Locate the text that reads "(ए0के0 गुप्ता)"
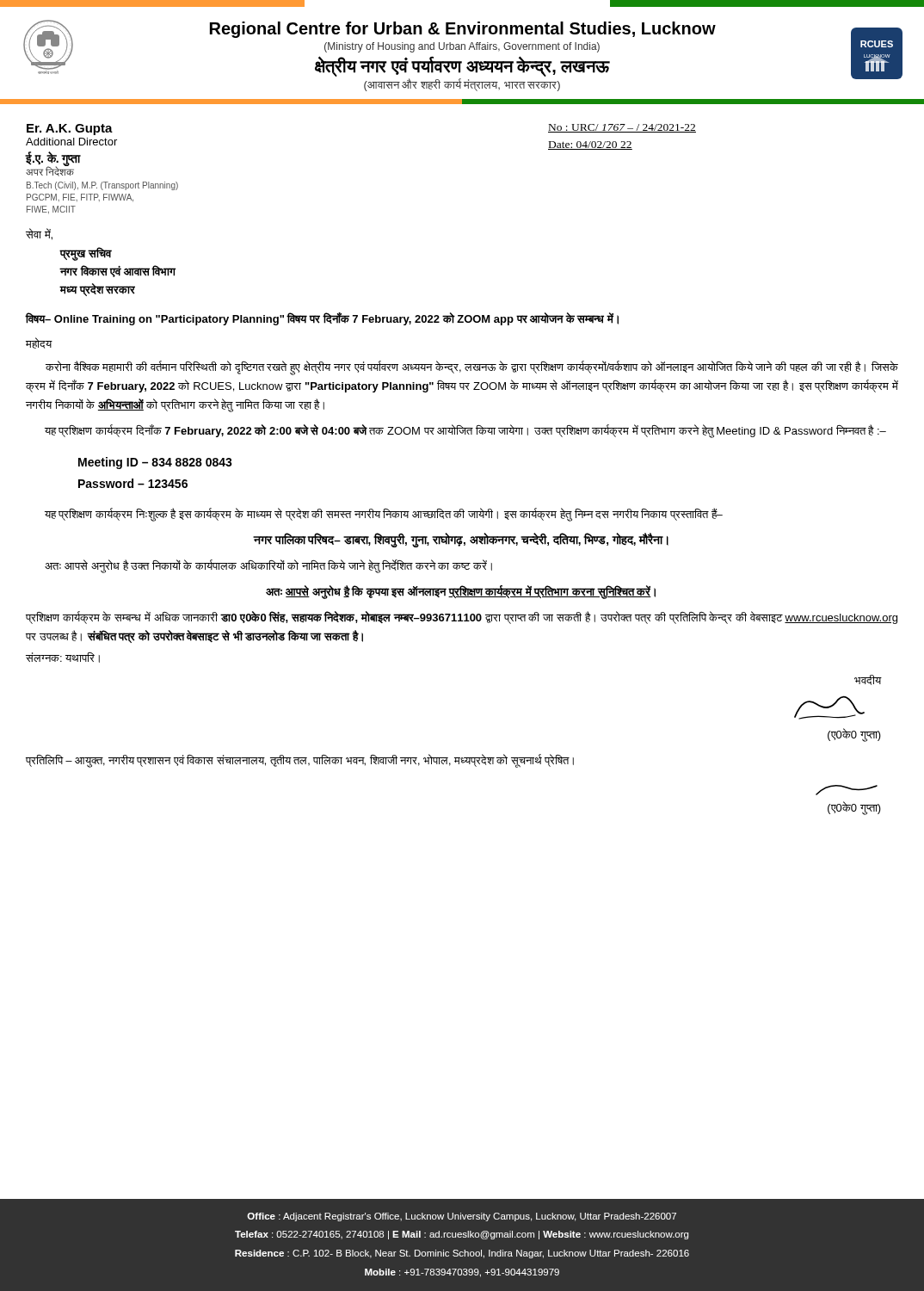Viewport: 924px width, 1291px height. [x=847, y=790]
